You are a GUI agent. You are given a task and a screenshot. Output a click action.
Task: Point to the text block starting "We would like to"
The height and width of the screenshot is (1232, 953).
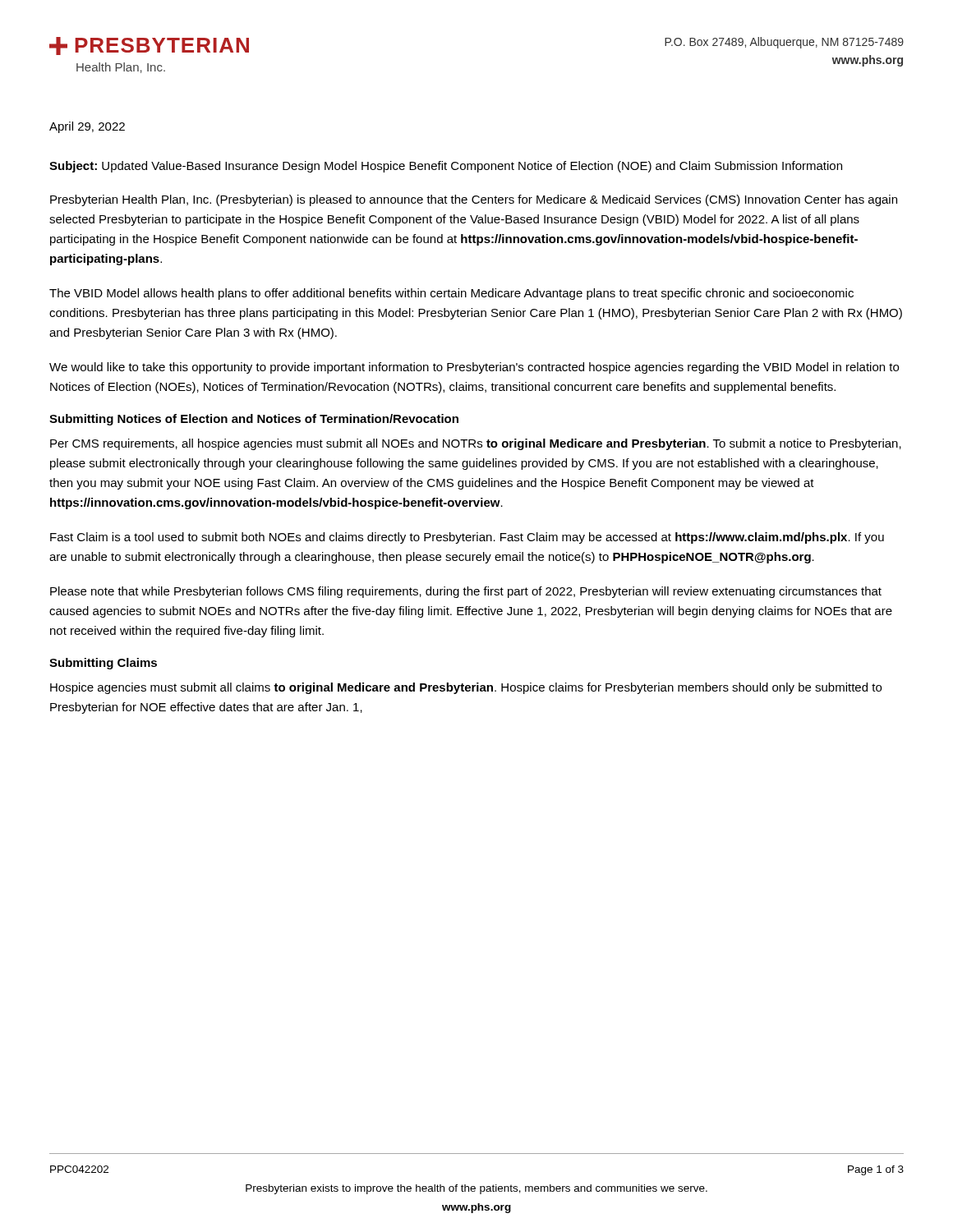(474, 377)
